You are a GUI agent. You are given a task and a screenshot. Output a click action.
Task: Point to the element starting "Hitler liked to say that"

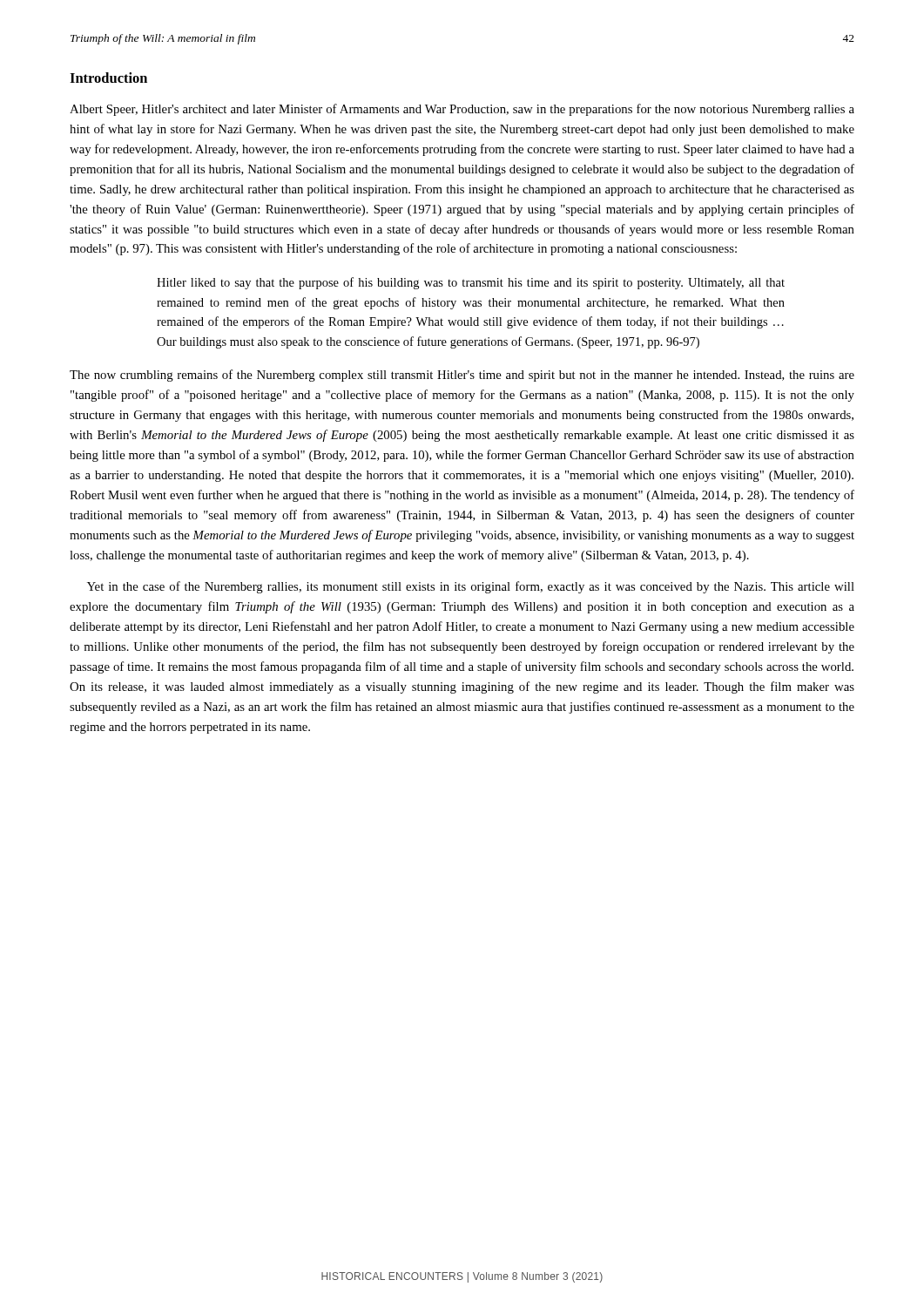[471, 312]
